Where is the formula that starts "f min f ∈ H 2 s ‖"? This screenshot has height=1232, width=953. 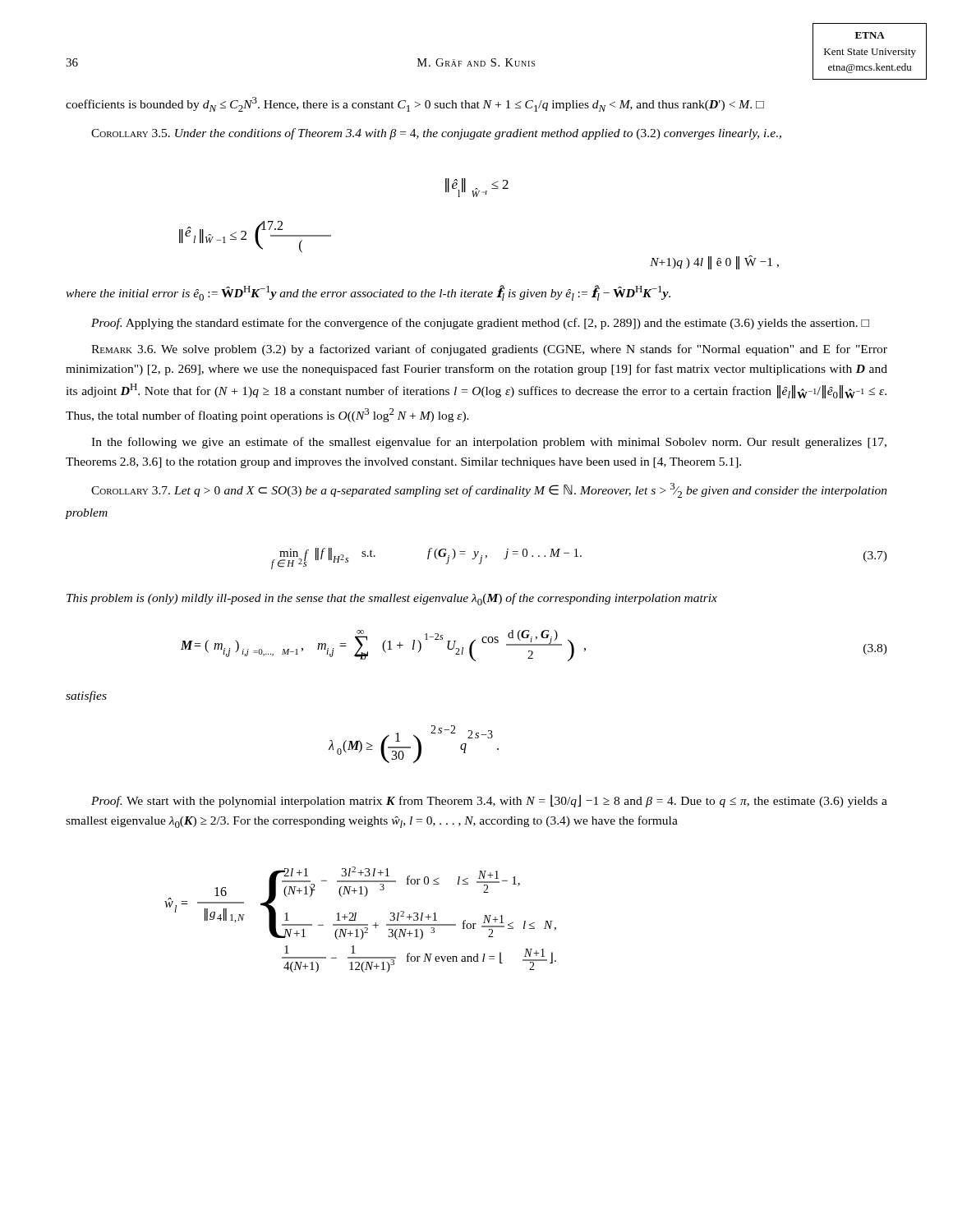[x=575, y=556]
